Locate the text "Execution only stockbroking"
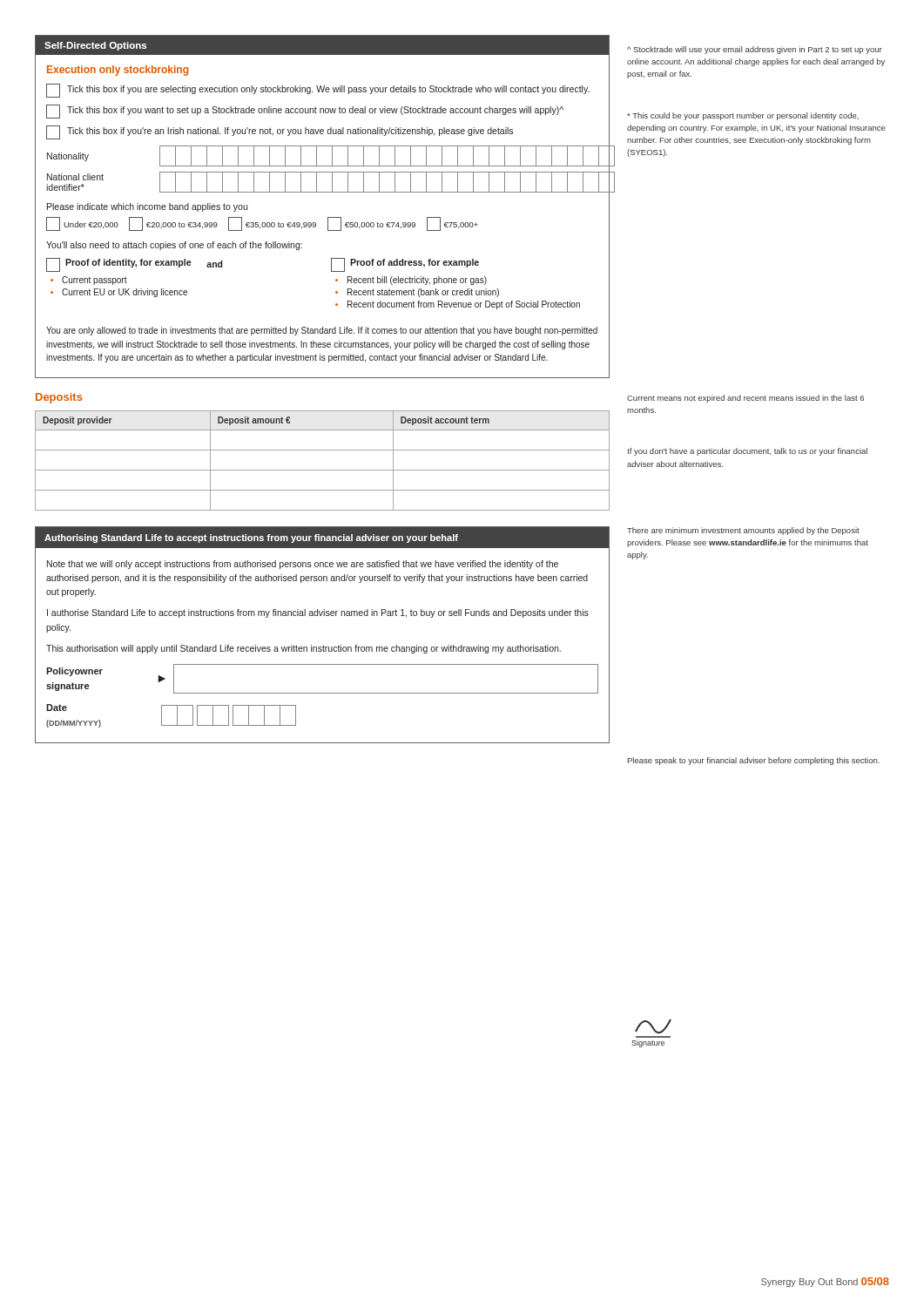924x1307 pixels. click(118, 70)
